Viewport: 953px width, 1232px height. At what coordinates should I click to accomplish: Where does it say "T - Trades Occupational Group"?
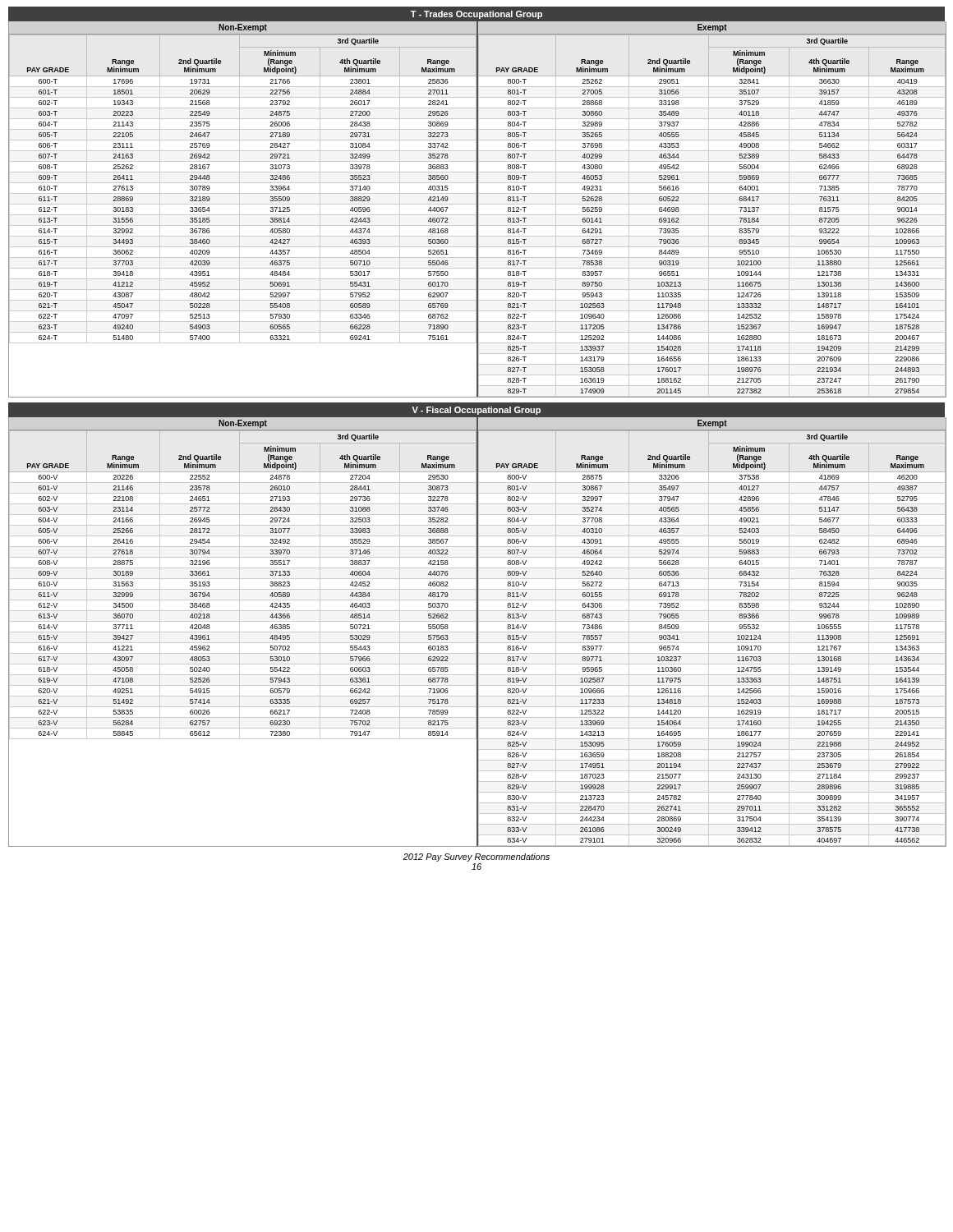(x=476, y=14)
